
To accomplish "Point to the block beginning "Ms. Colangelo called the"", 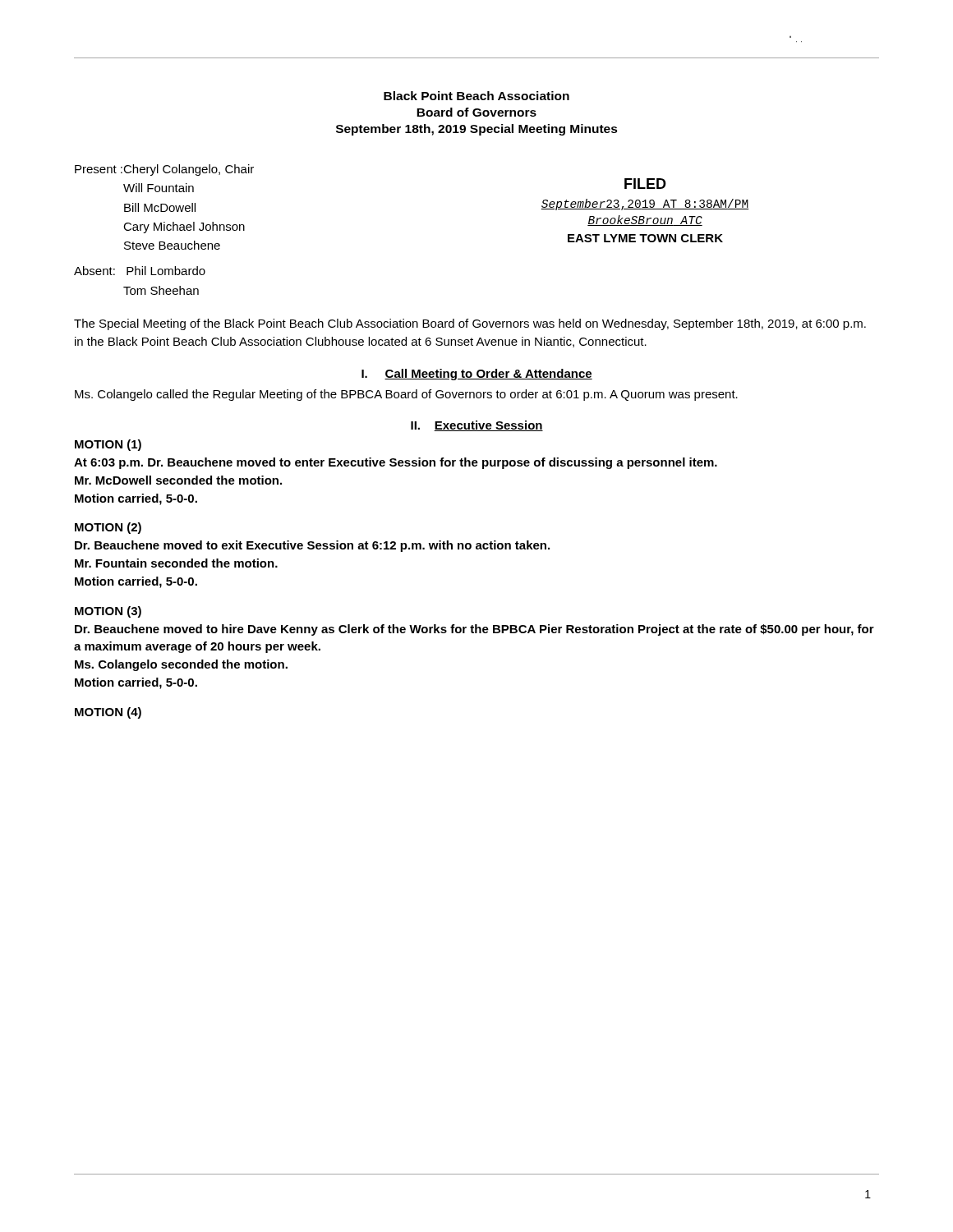I will (406, 394).
